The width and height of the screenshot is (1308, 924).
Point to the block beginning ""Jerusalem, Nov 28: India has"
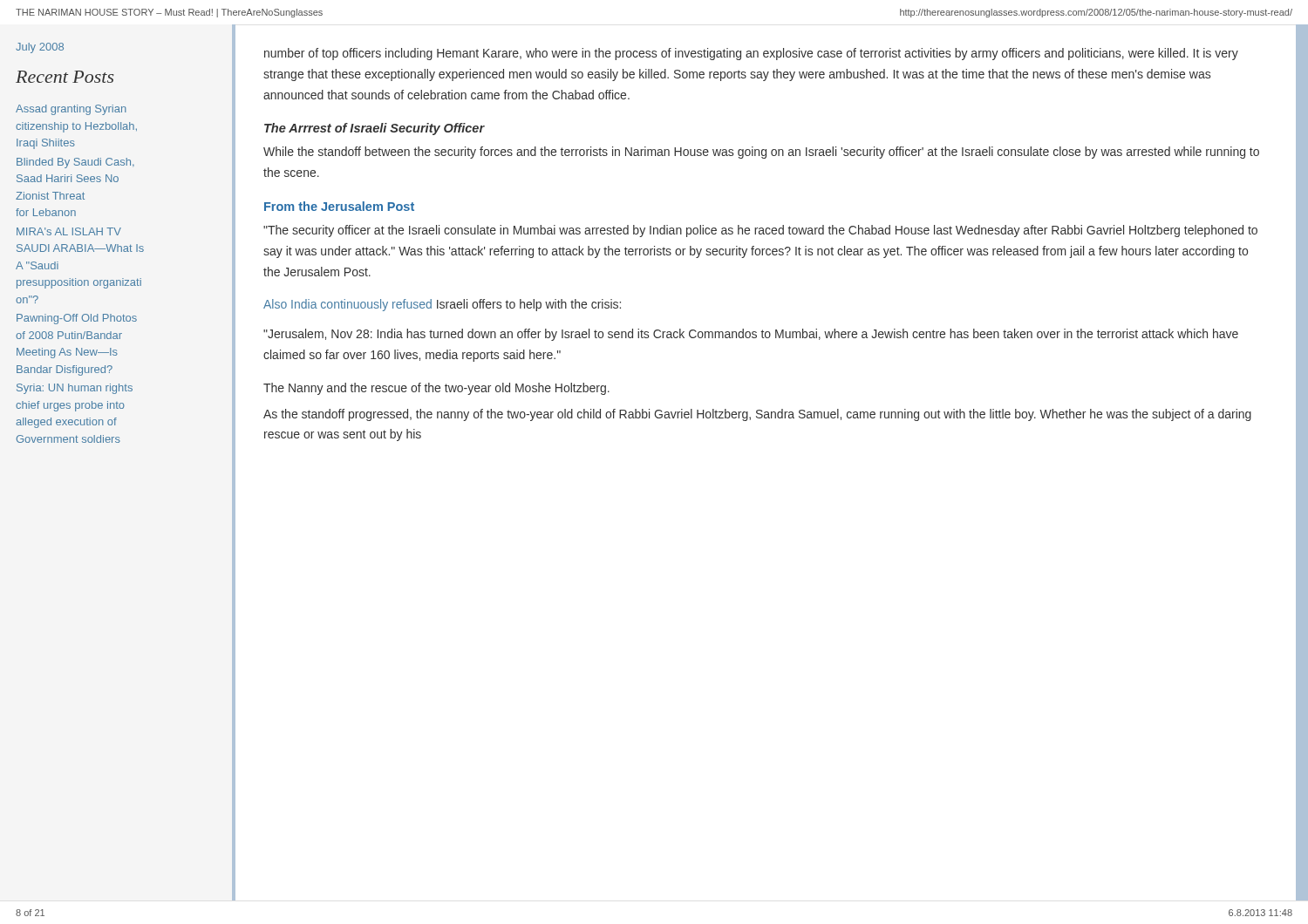751,344
